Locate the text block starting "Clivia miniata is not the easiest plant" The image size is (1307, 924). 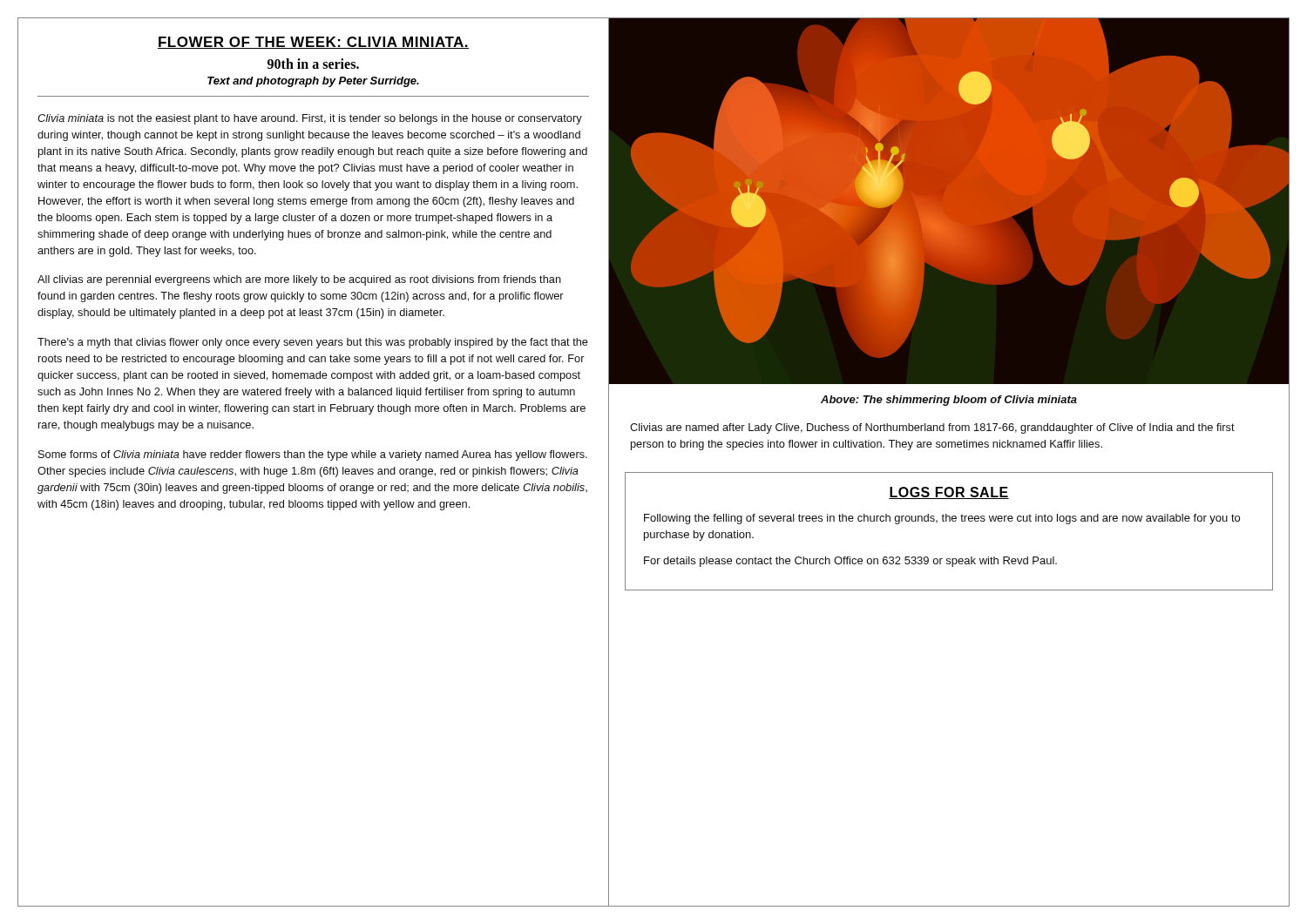(x=313, y=184)
